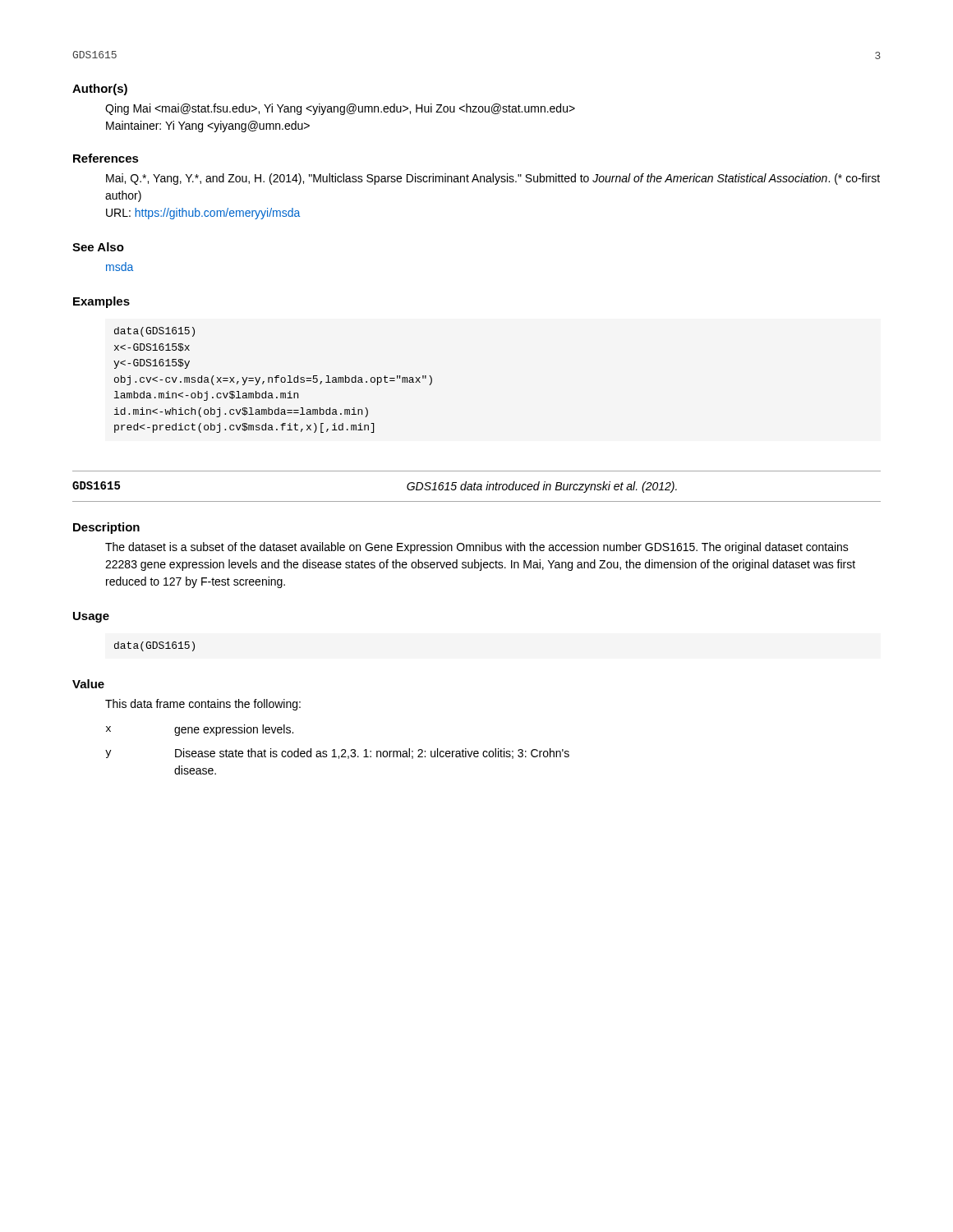The image size is (953, 1232).
Task: Point to the block beginning "Mai, Q.*, Yang, Y.*,"
Action: point(493,195)
